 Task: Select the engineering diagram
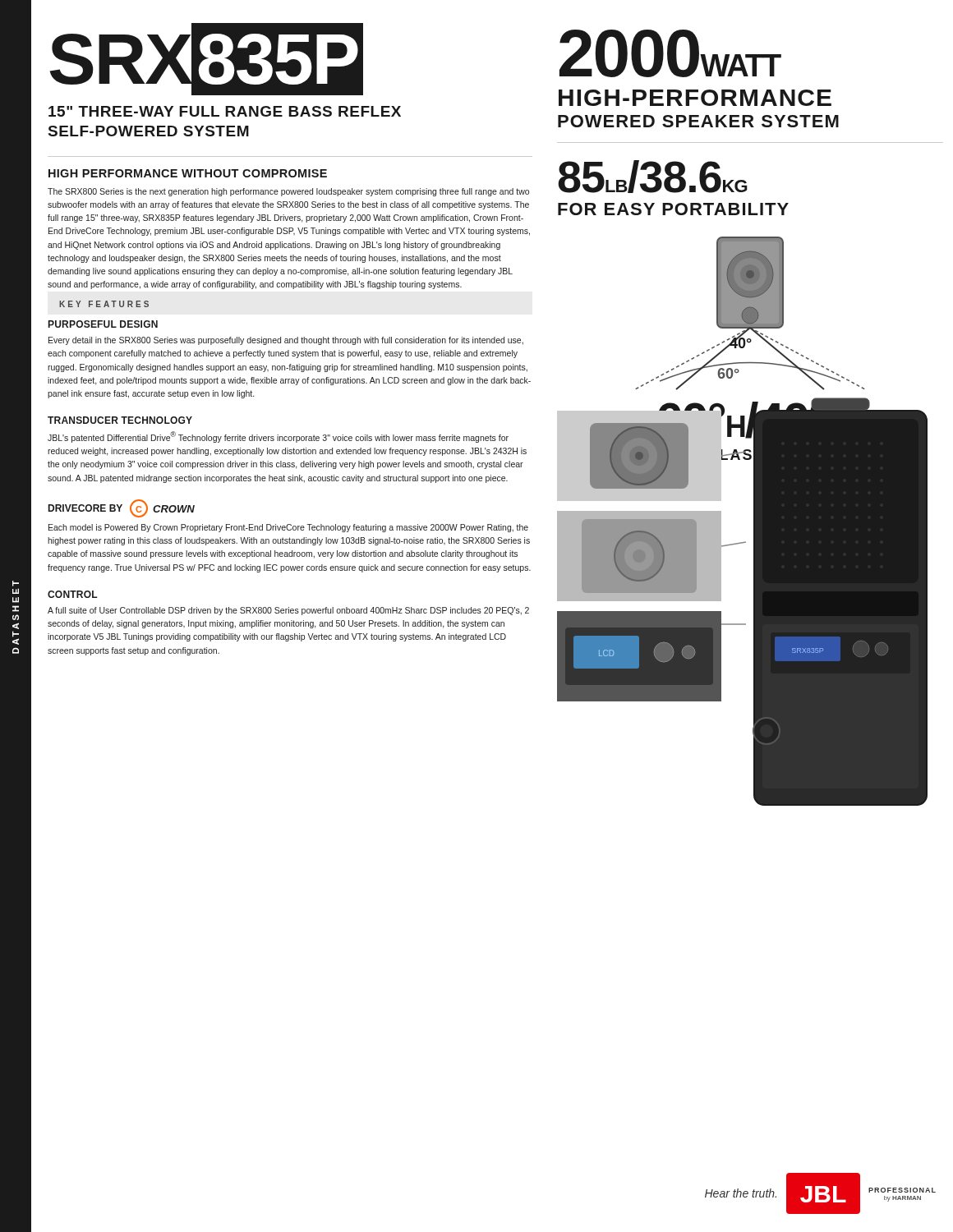point(750,313)
